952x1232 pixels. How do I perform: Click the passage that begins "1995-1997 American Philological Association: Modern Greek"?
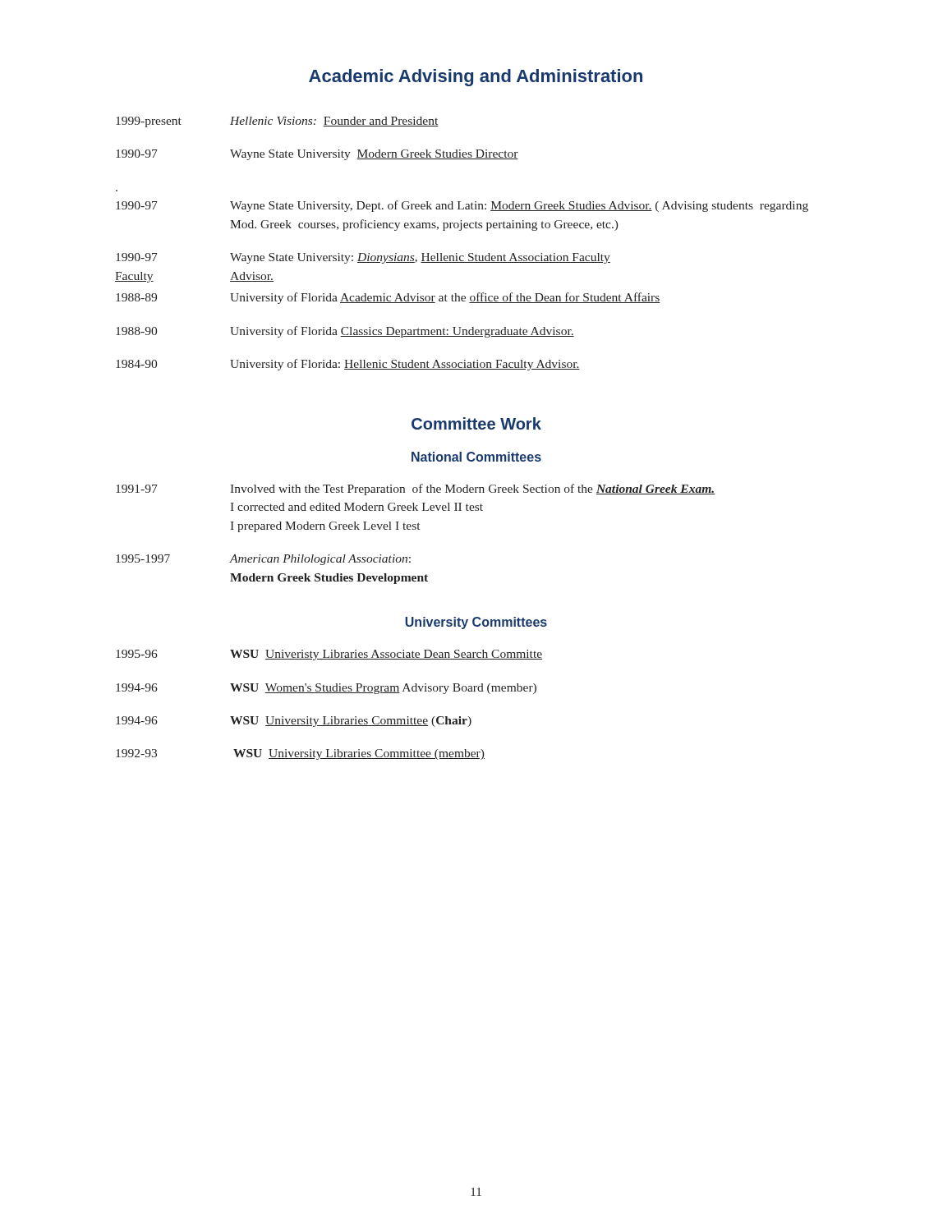pyautogui.click(x=263, y=560)
